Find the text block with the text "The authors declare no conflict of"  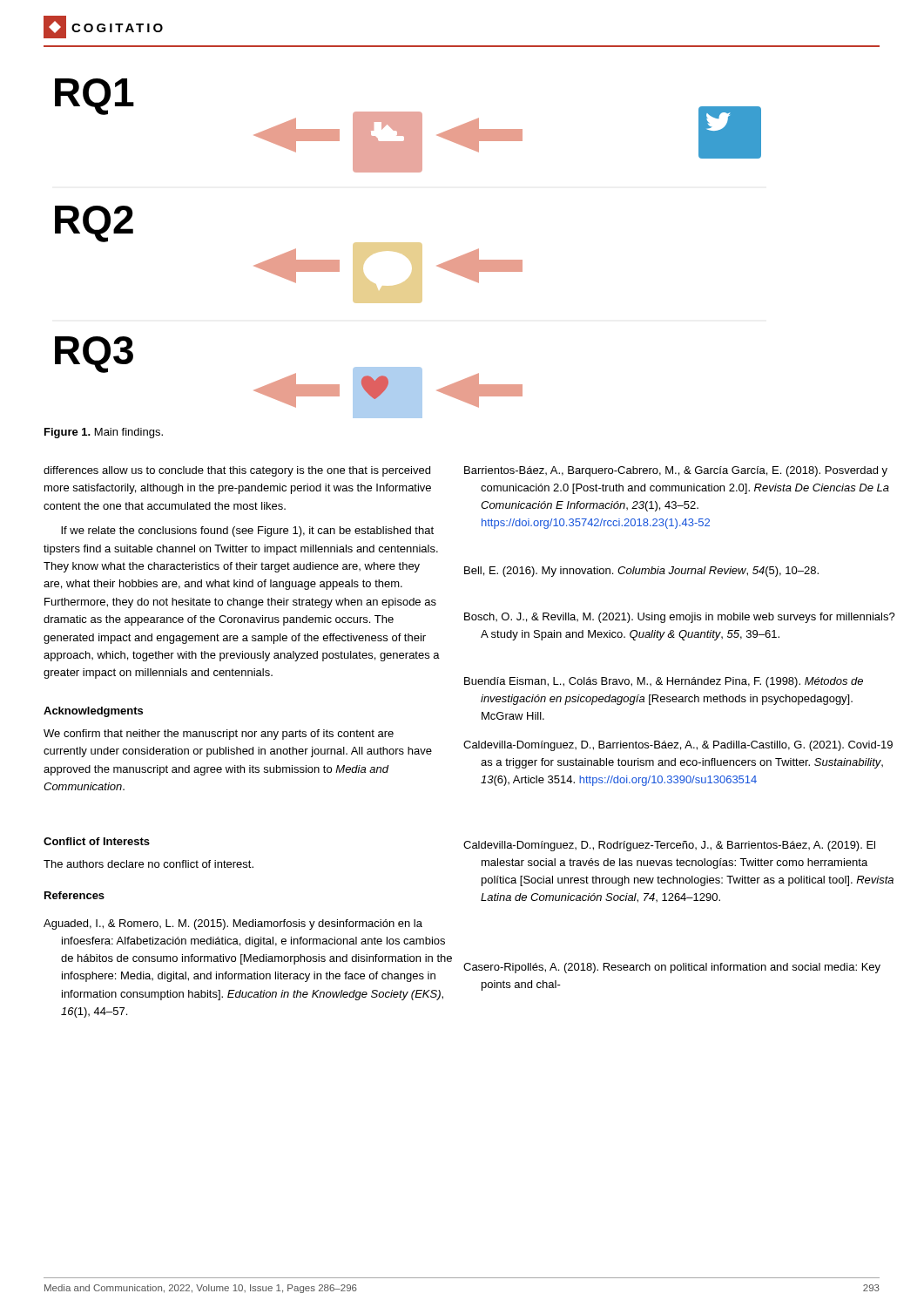[x=242, y=865]
